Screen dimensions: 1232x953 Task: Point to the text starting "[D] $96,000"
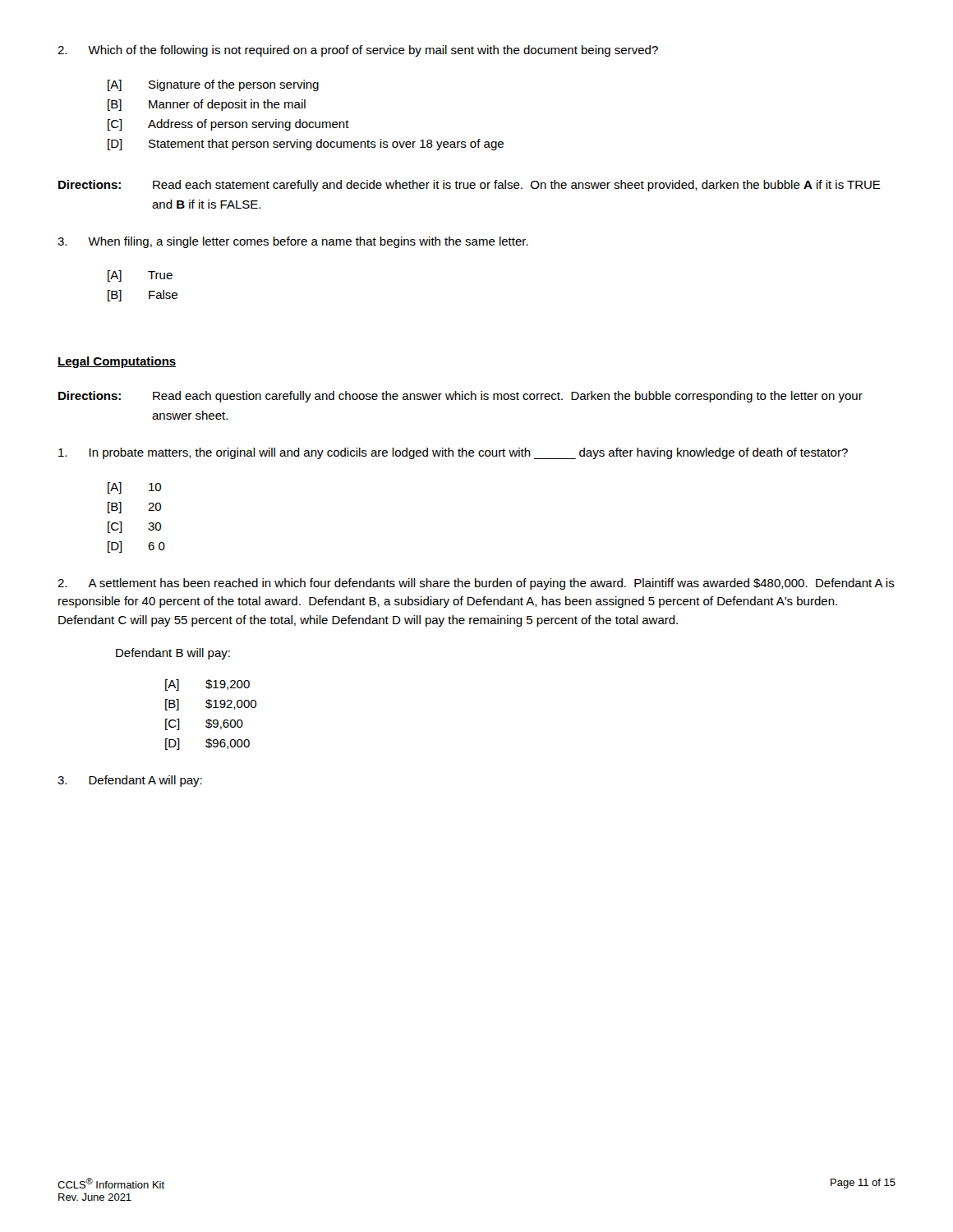click(207, 744)
